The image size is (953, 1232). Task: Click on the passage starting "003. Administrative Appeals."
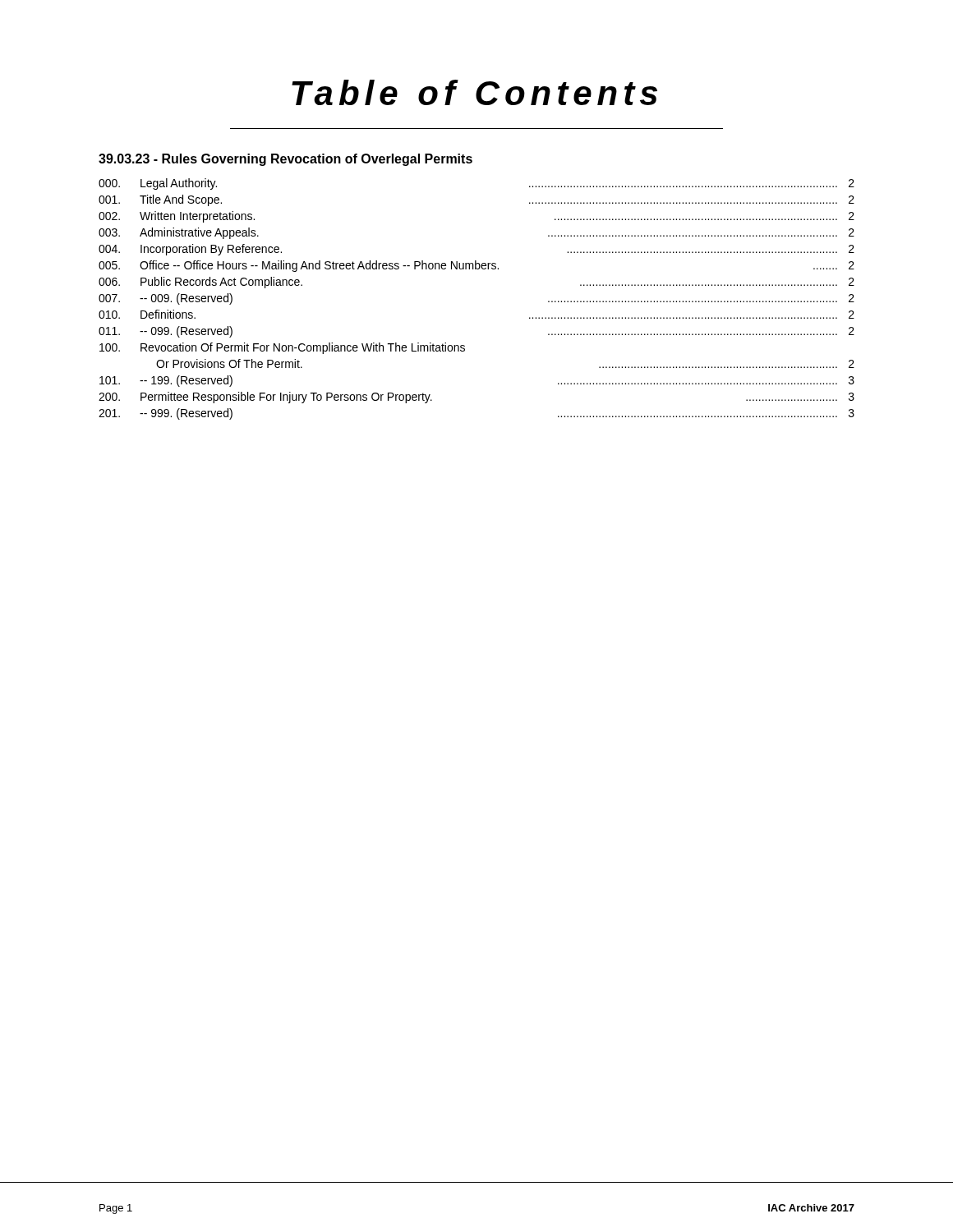coord(198,233)
